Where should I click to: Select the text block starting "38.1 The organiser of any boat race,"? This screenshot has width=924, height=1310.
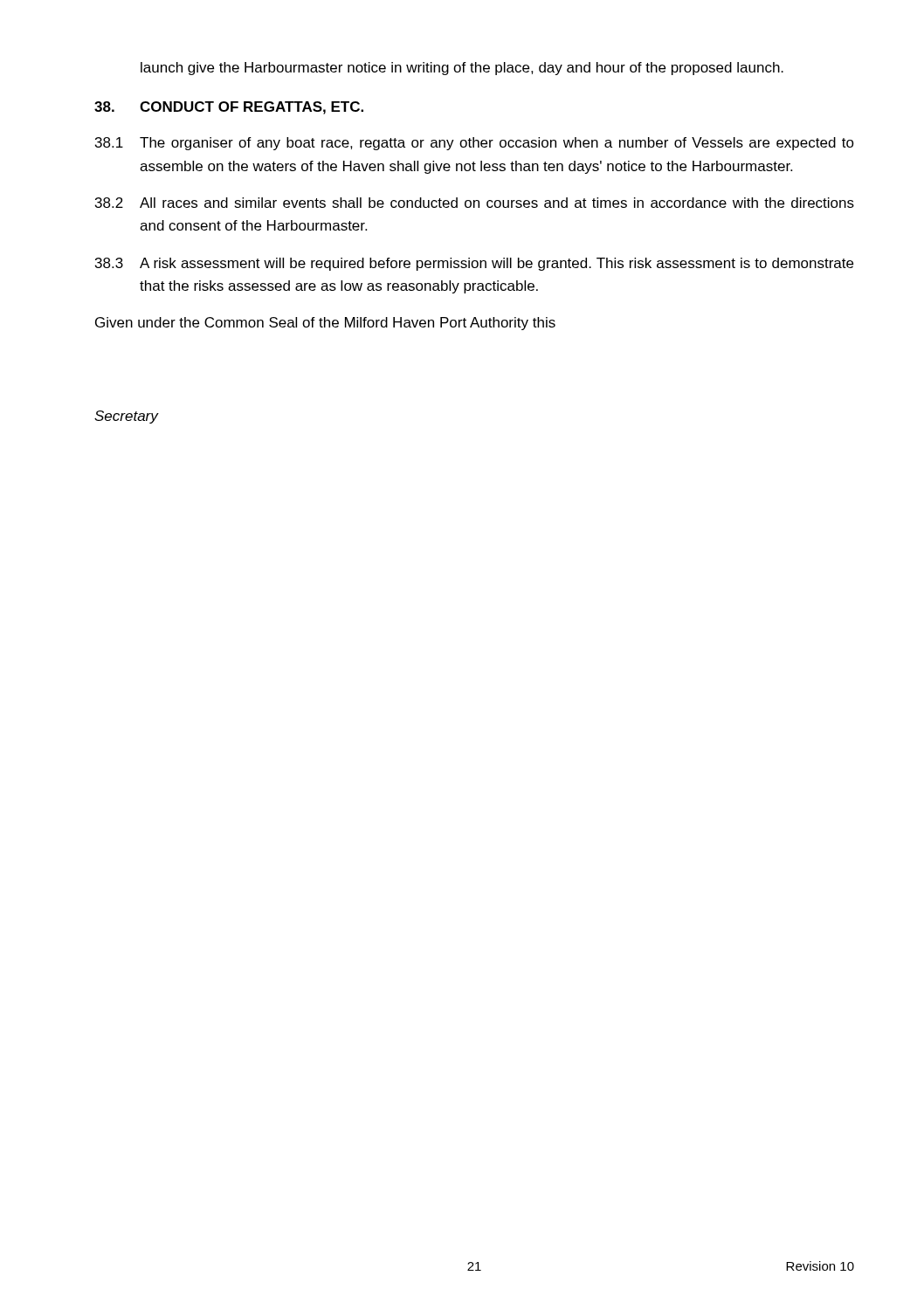click(474, 155)
